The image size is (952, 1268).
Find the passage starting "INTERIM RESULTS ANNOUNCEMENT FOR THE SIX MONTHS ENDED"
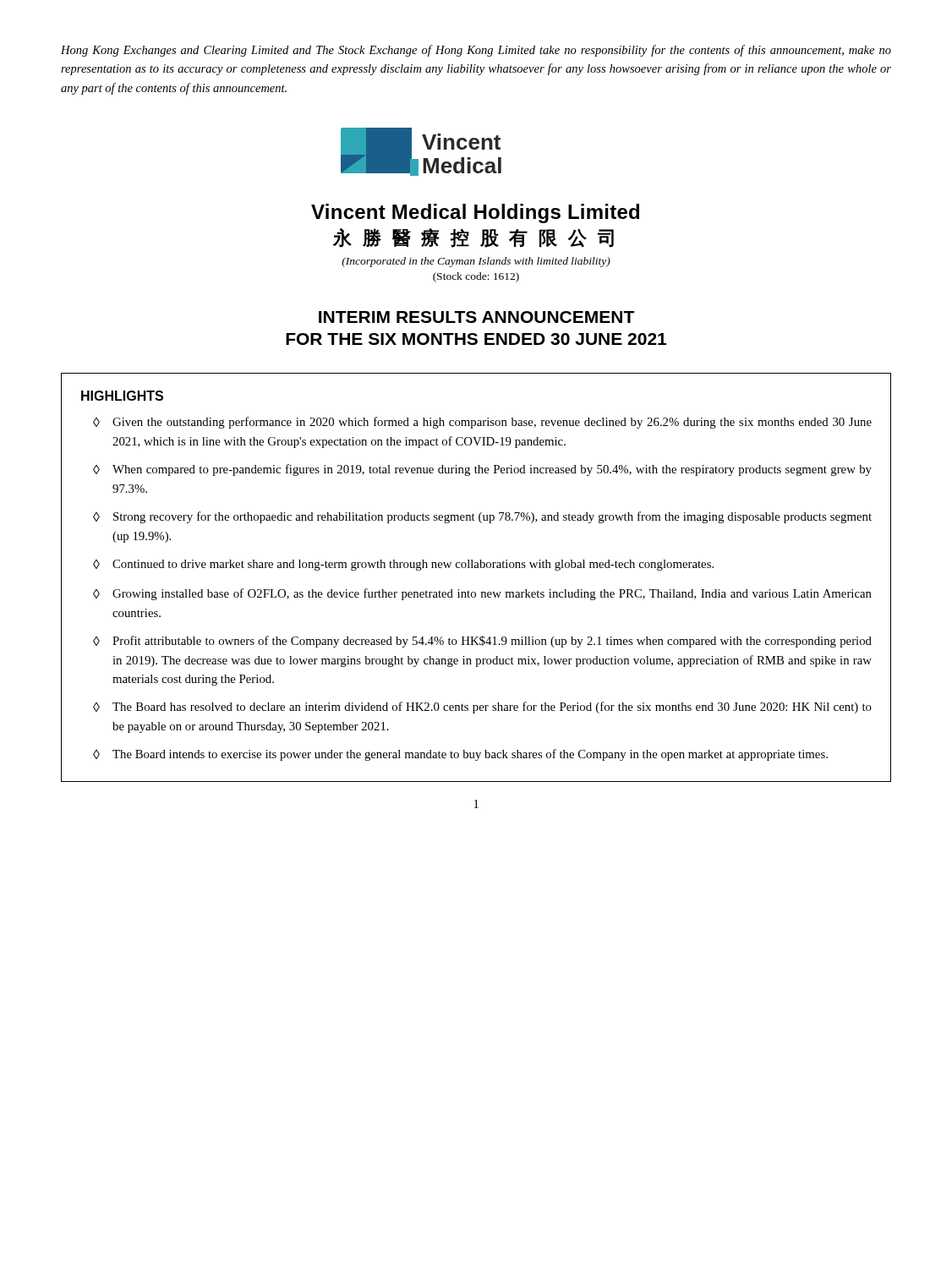pyautogui.click(x=476, y=328)
